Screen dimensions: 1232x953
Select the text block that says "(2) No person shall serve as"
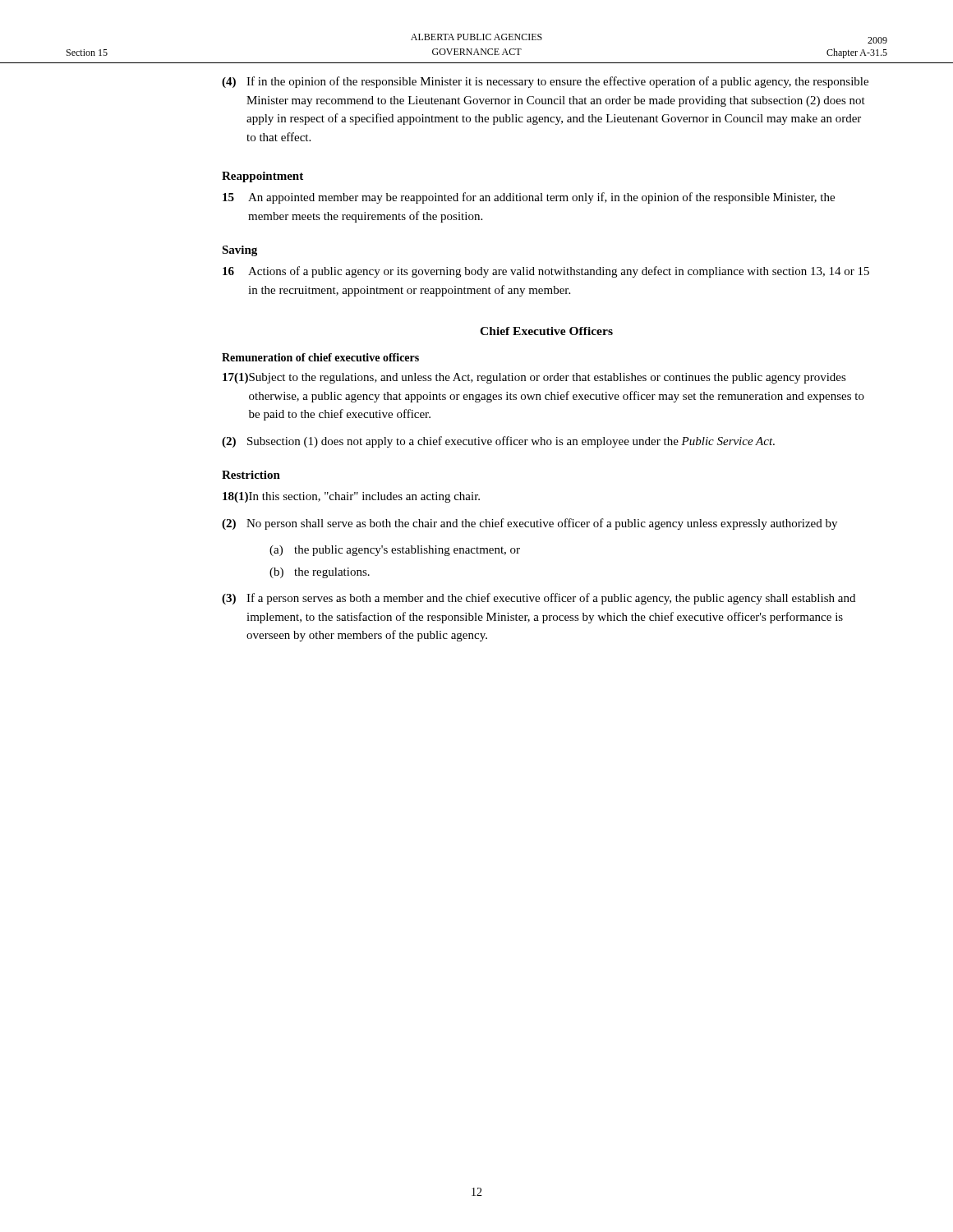[530, 523]
